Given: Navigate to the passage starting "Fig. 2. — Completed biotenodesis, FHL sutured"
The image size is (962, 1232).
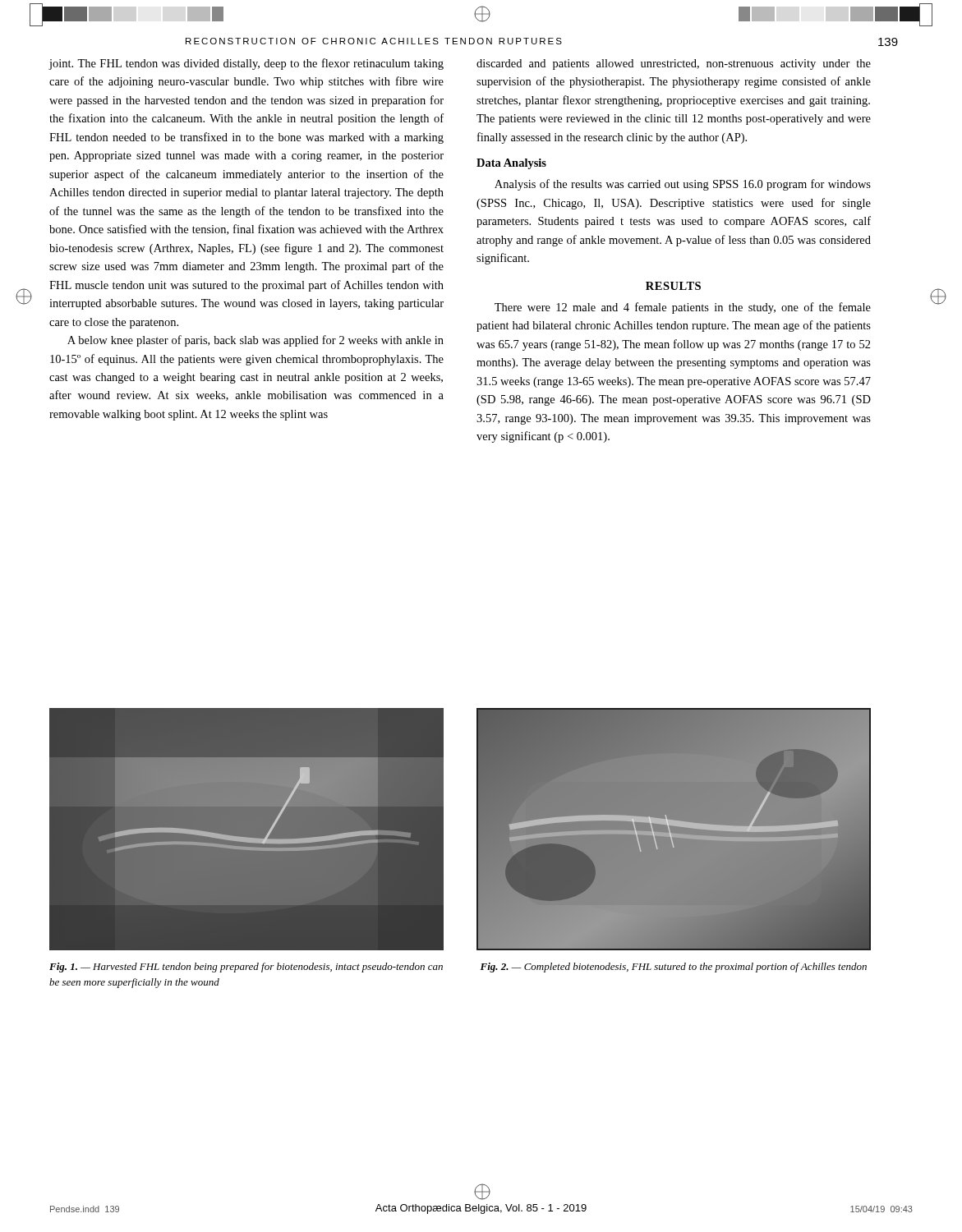Looking at the screenshot, I should tap(674, 966).
